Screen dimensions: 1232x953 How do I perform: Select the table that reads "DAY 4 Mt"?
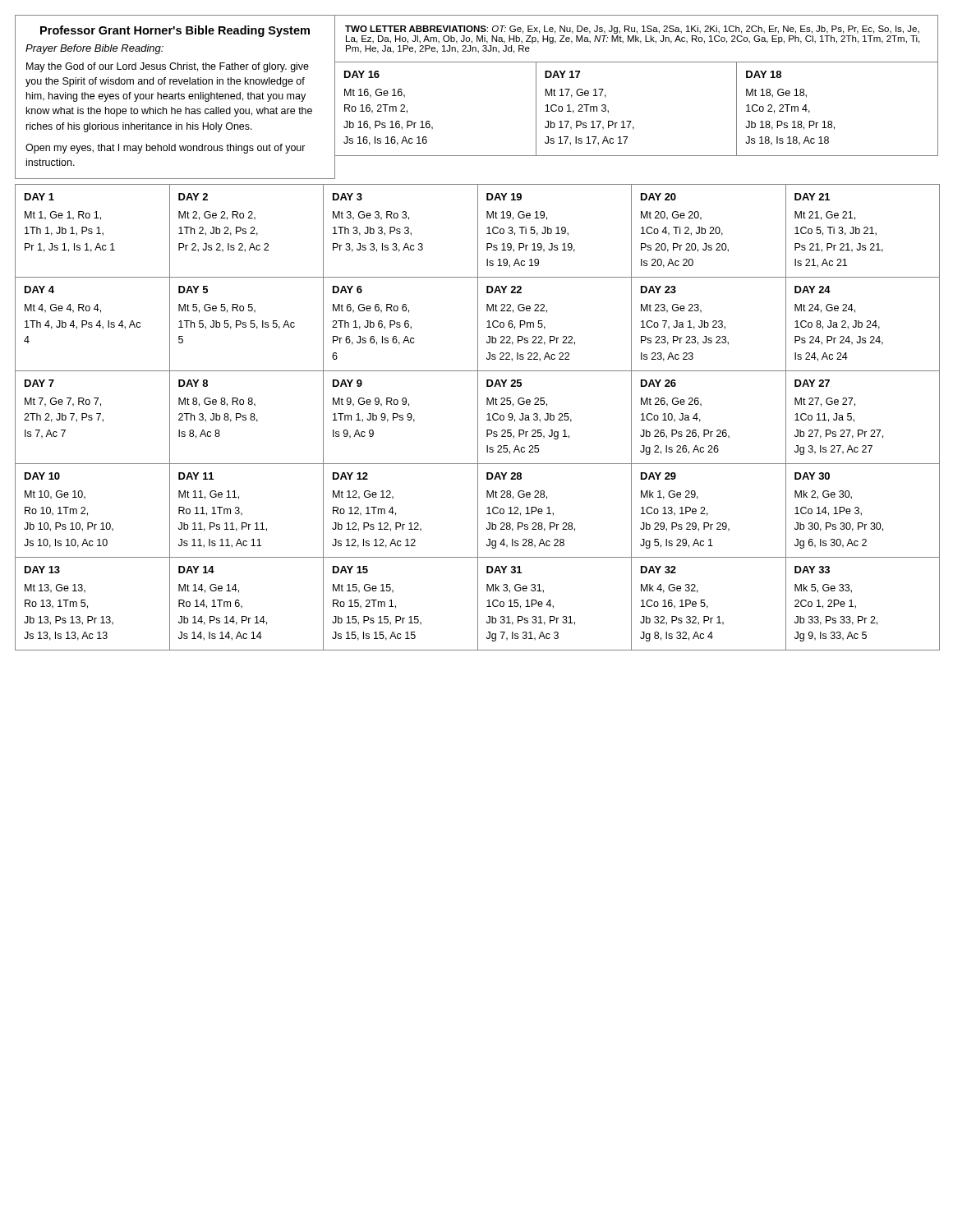tap(477, 325)
